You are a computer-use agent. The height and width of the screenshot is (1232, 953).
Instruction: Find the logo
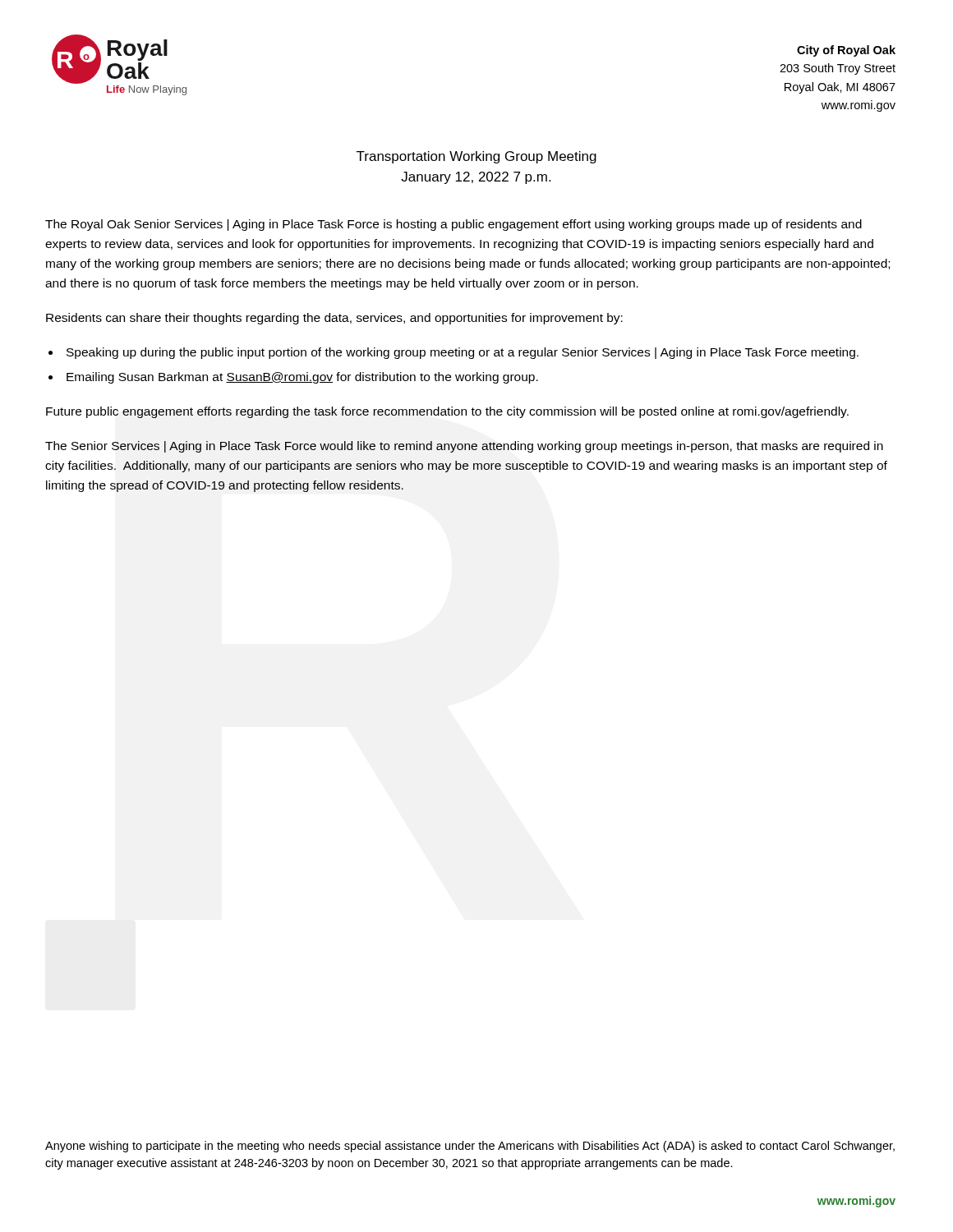[x=140, y=67]
